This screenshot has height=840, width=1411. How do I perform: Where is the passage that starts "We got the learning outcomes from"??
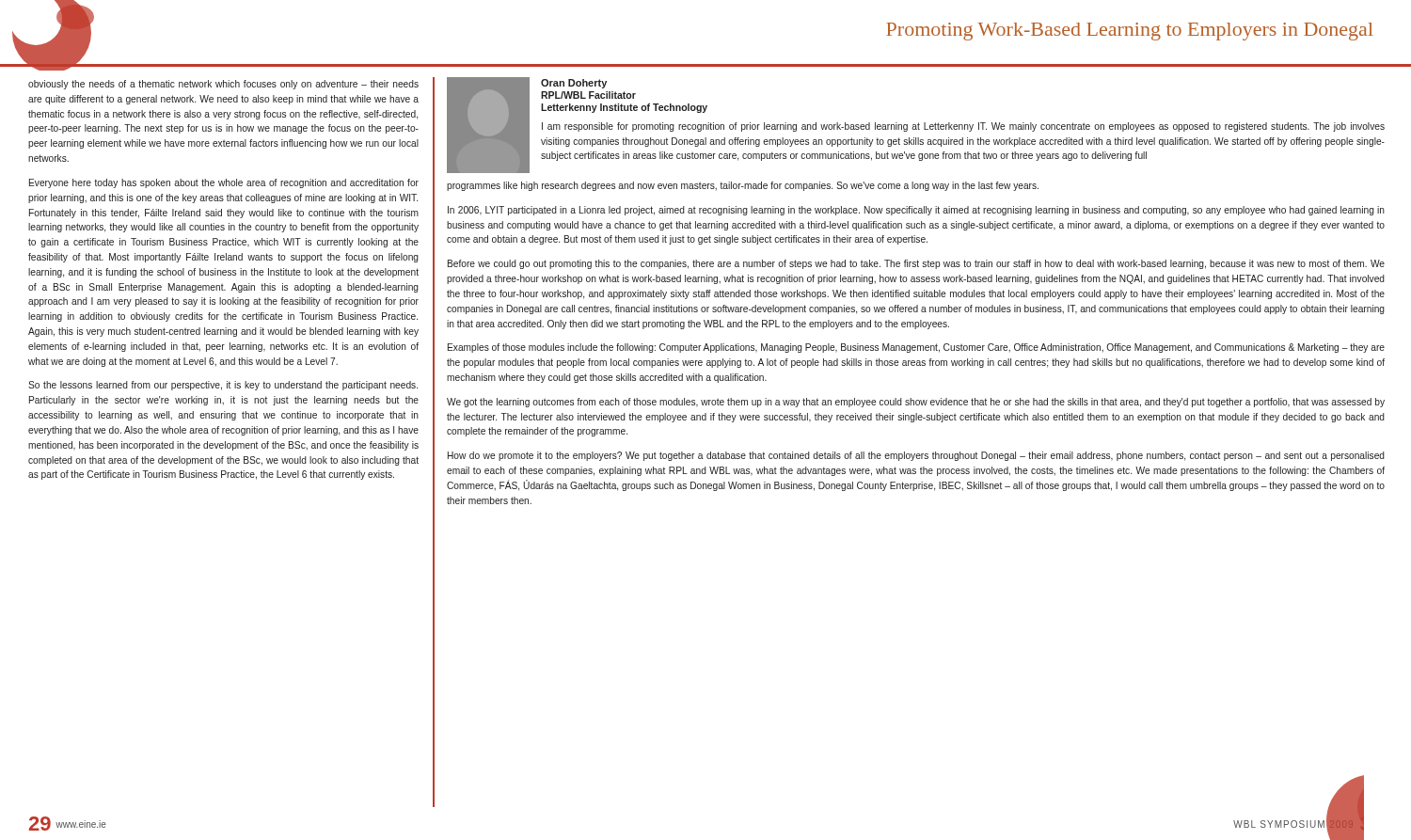click(916, 417)
